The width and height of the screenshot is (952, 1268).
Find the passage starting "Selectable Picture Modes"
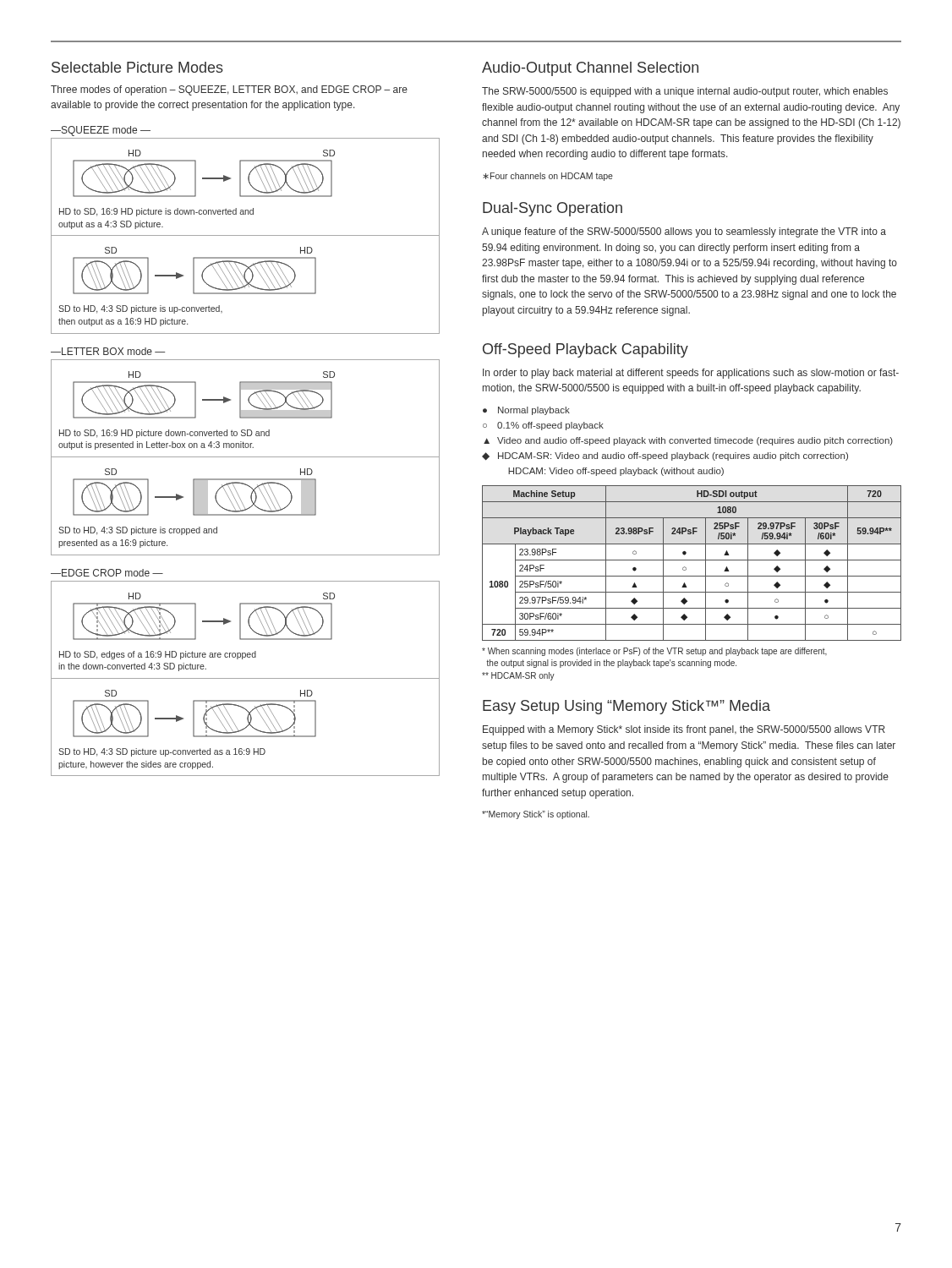pyautogui.click(x=137, y=68)
